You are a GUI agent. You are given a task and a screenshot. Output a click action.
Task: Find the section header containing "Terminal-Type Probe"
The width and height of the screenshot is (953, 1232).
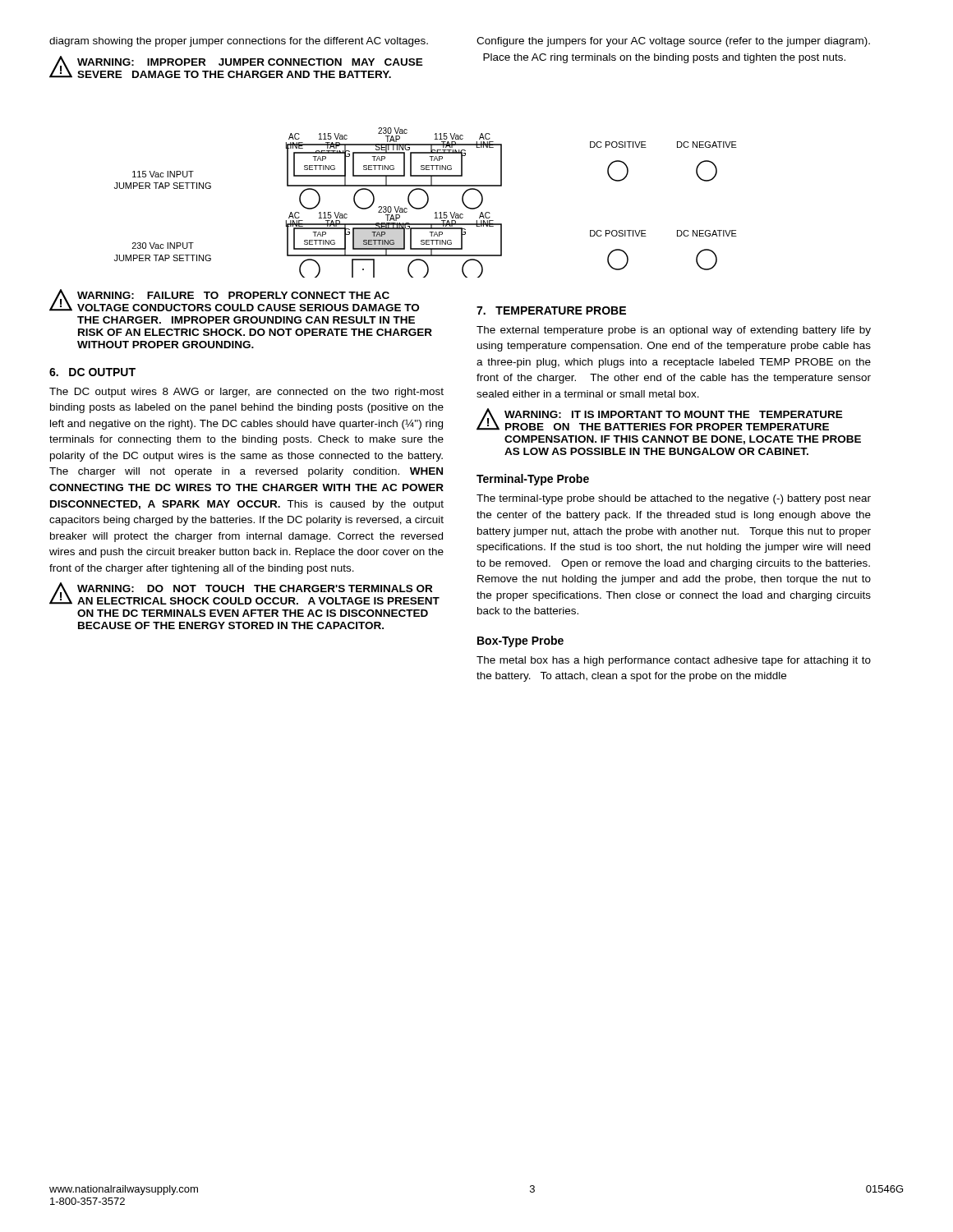[533, 479]
